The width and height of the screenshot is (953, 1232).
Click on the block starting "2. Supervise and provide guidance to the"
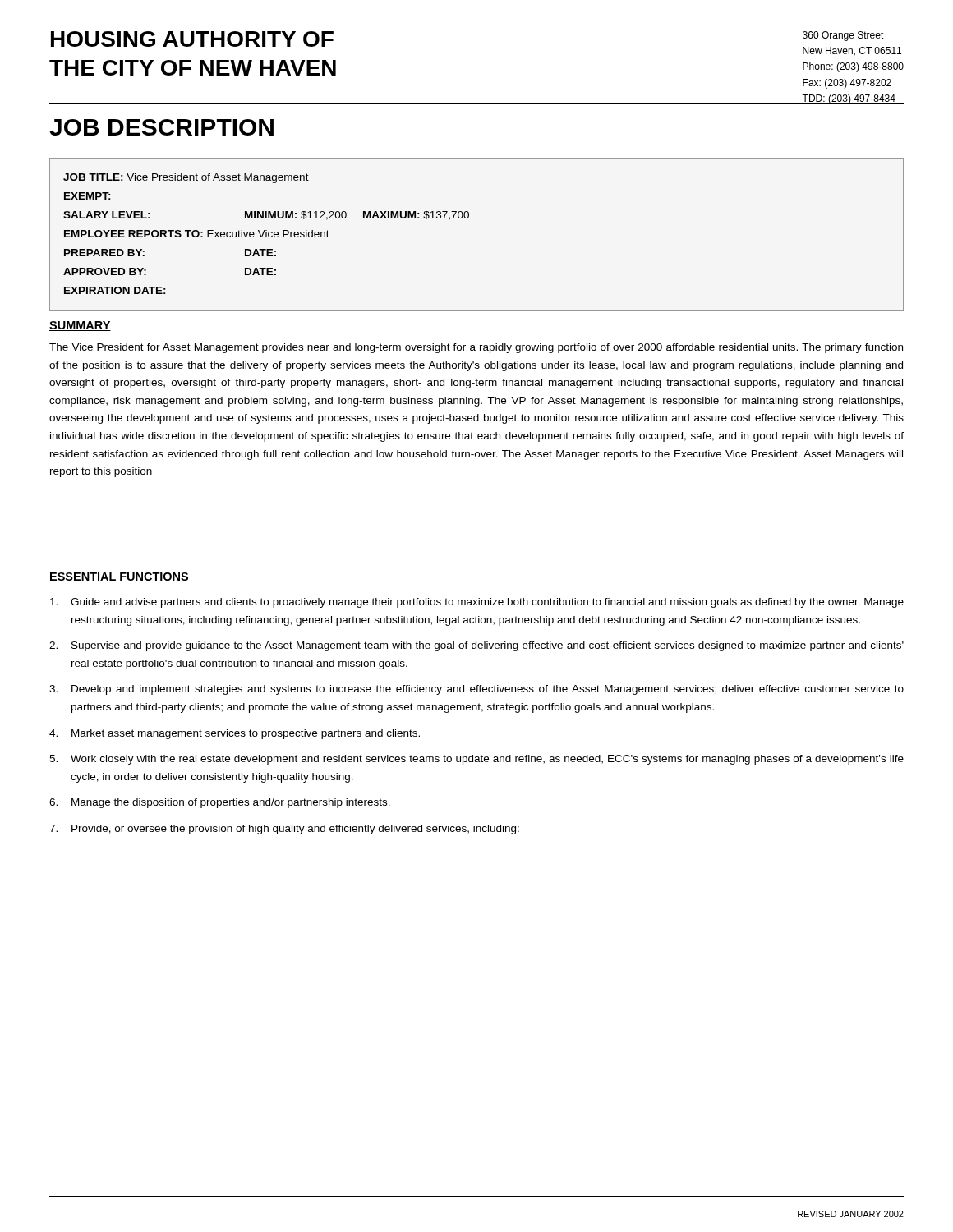[476, 654]
